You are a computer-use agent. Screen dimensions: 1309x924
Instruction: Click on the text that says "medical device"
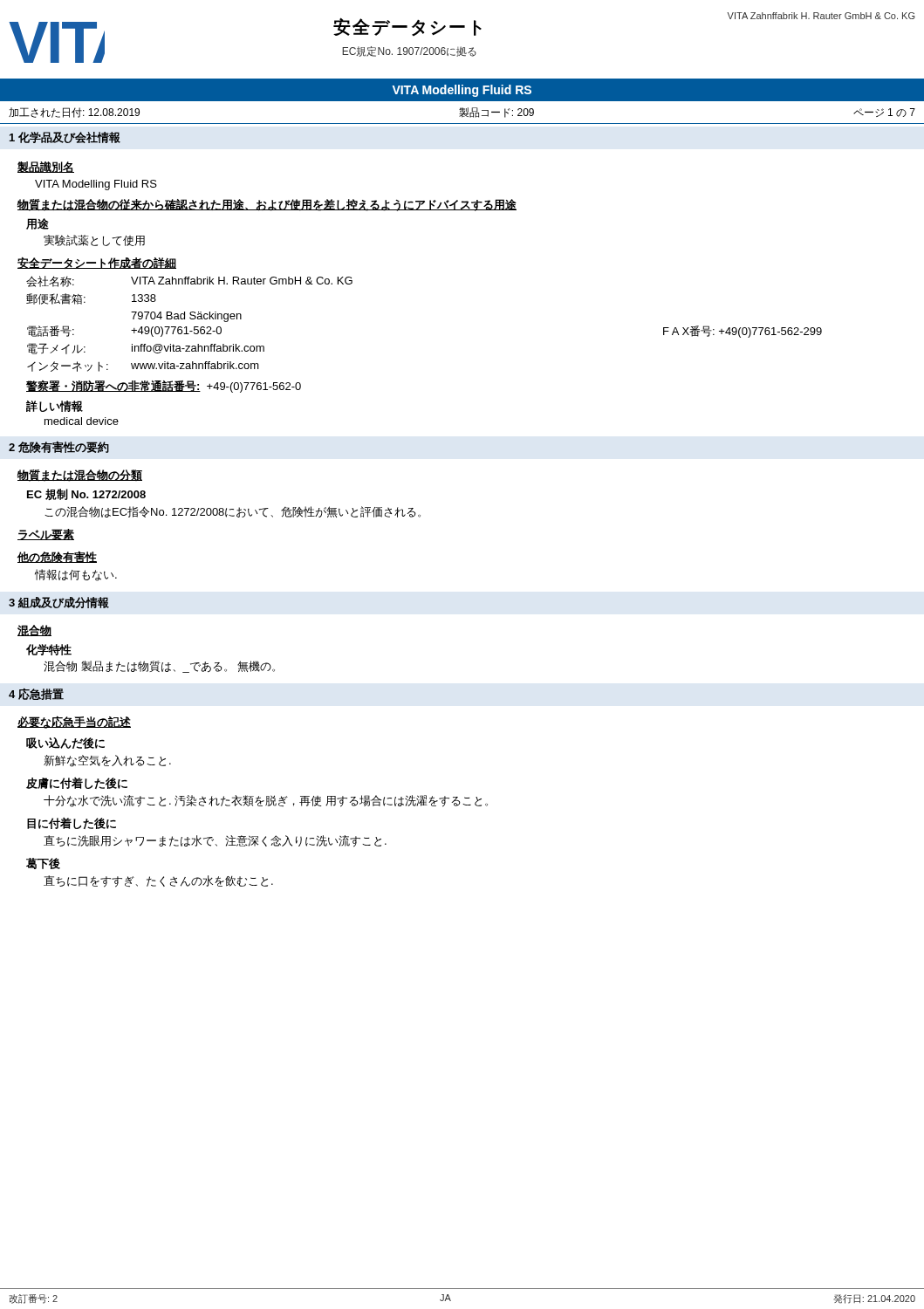tap(81, 421)
